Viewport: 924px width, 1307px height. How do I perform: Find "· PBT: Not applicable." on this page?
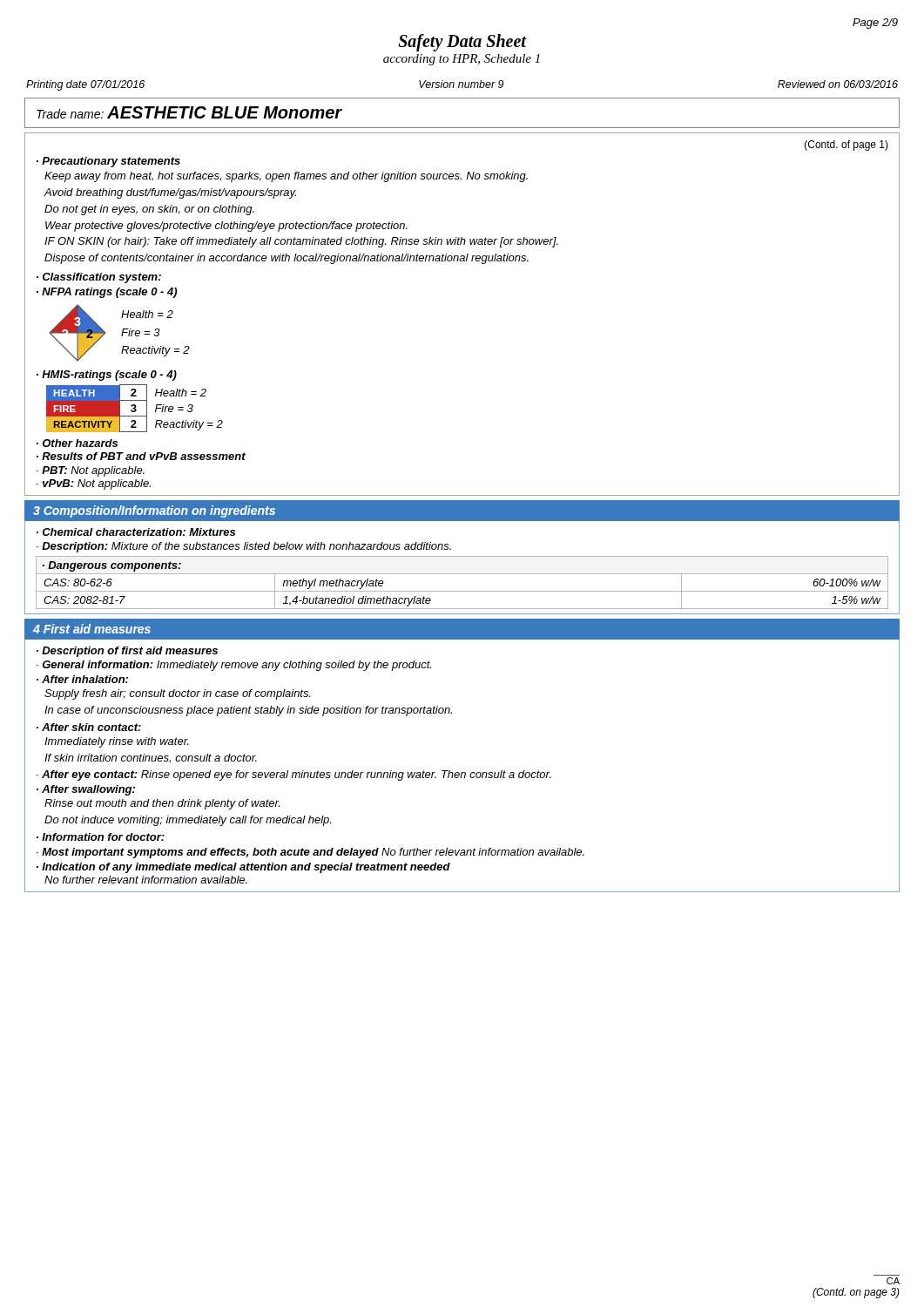(x=91, y=470)
